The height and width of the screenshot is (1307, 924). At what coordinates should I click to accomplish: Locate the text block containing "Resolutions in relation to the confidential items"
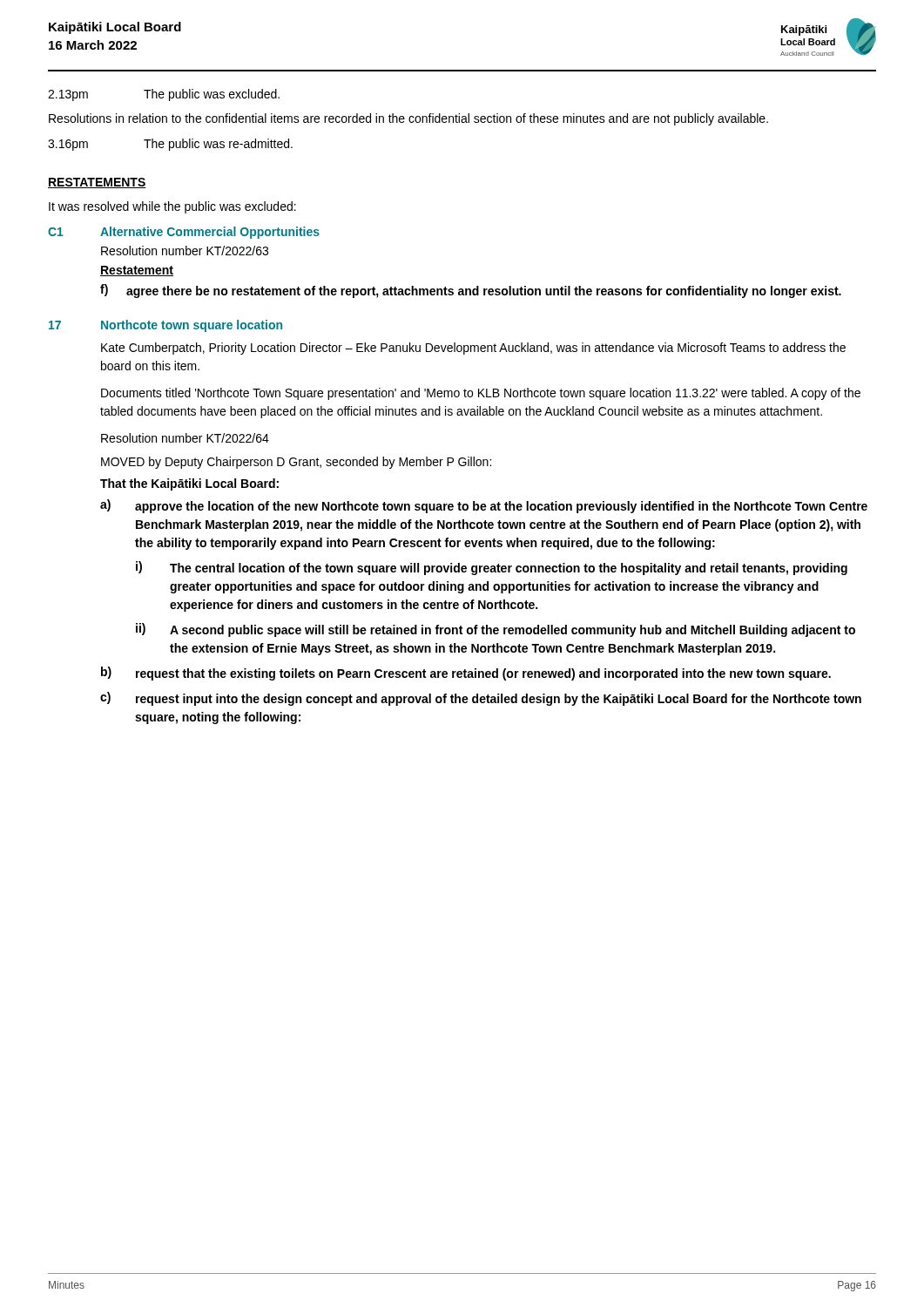408,118
